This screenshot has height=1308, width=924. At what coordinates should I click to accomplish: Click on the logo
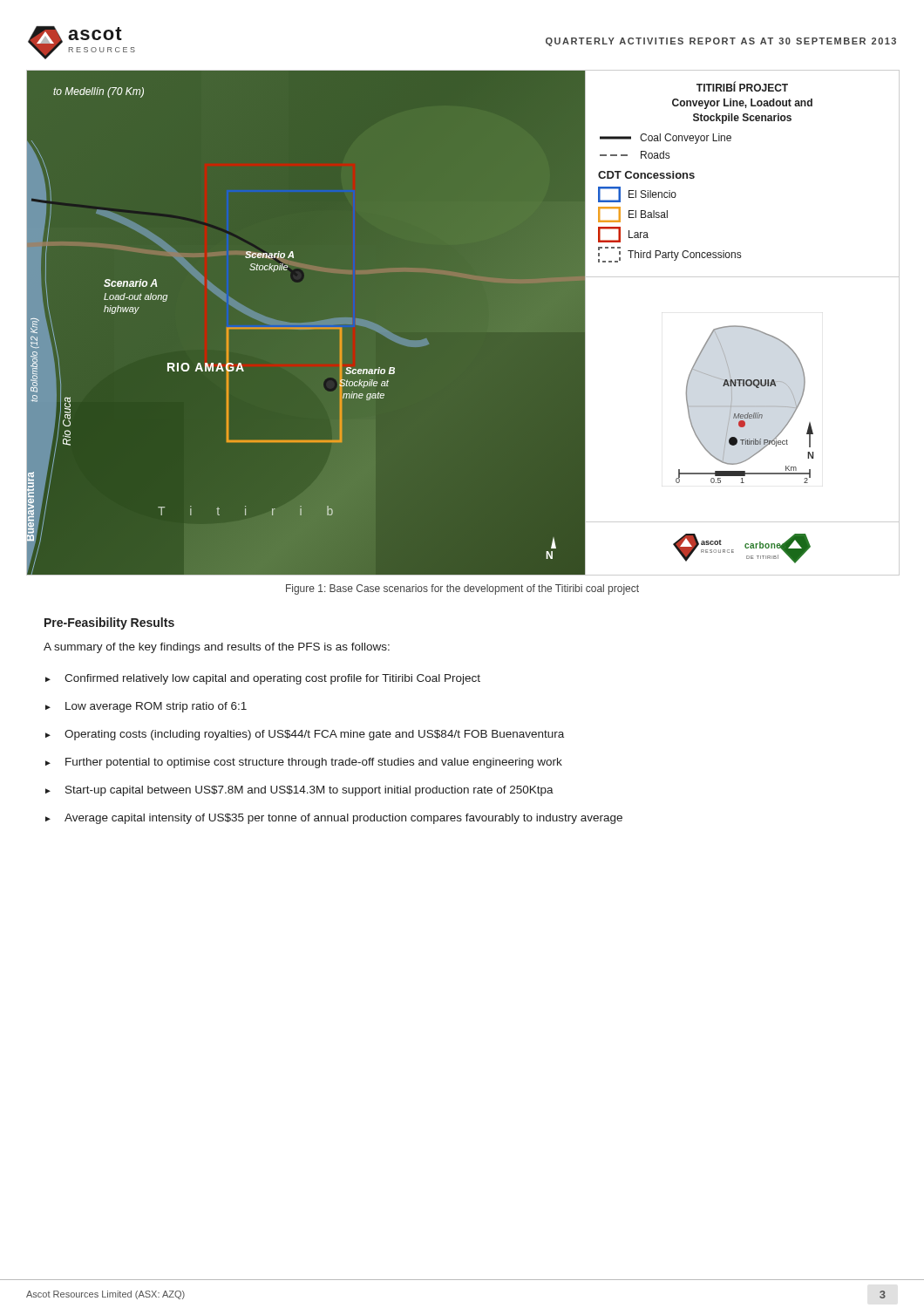[94, 41]
